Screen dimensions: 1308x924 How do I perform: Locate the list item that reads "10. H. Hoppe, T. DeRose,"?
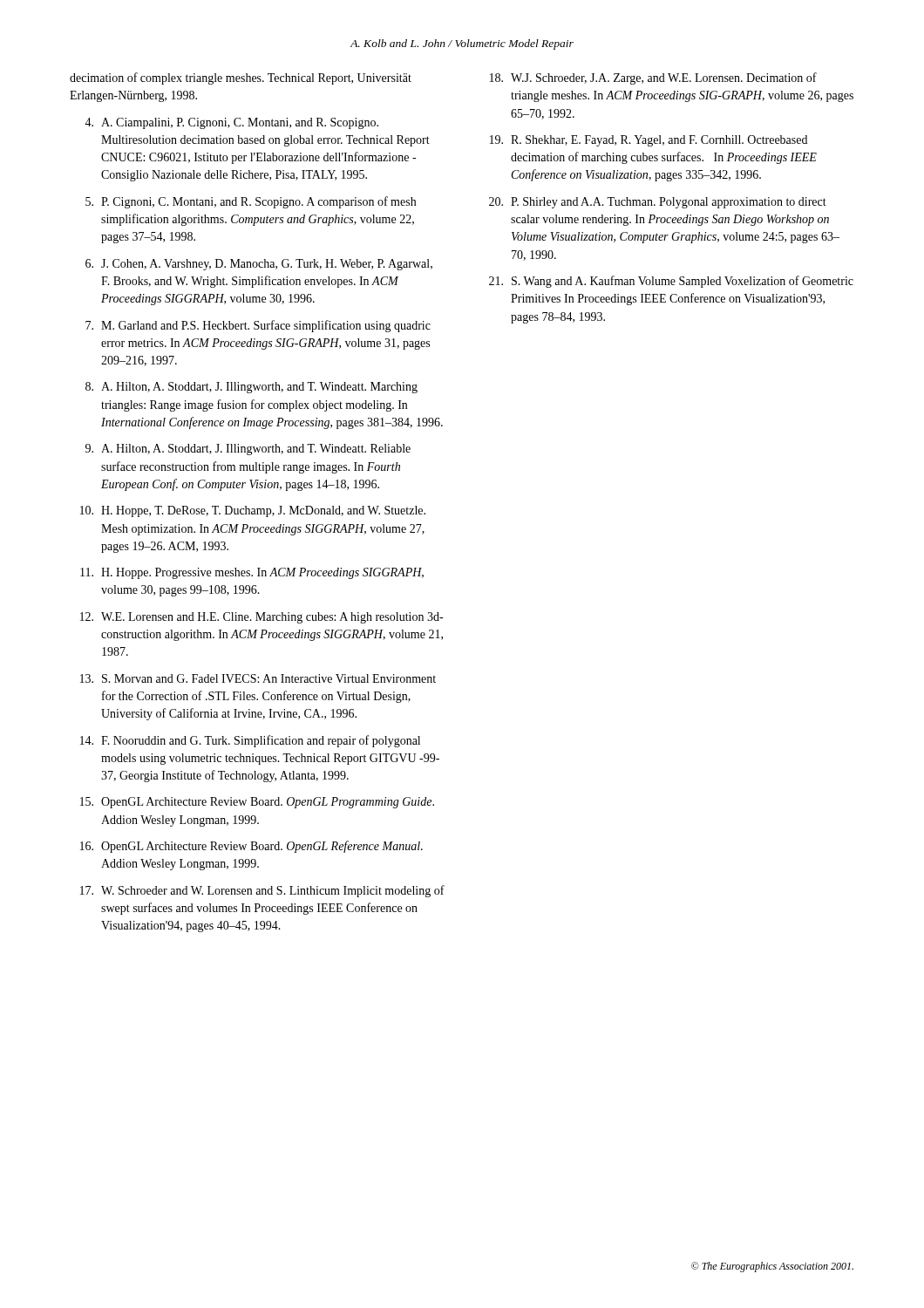257,529
